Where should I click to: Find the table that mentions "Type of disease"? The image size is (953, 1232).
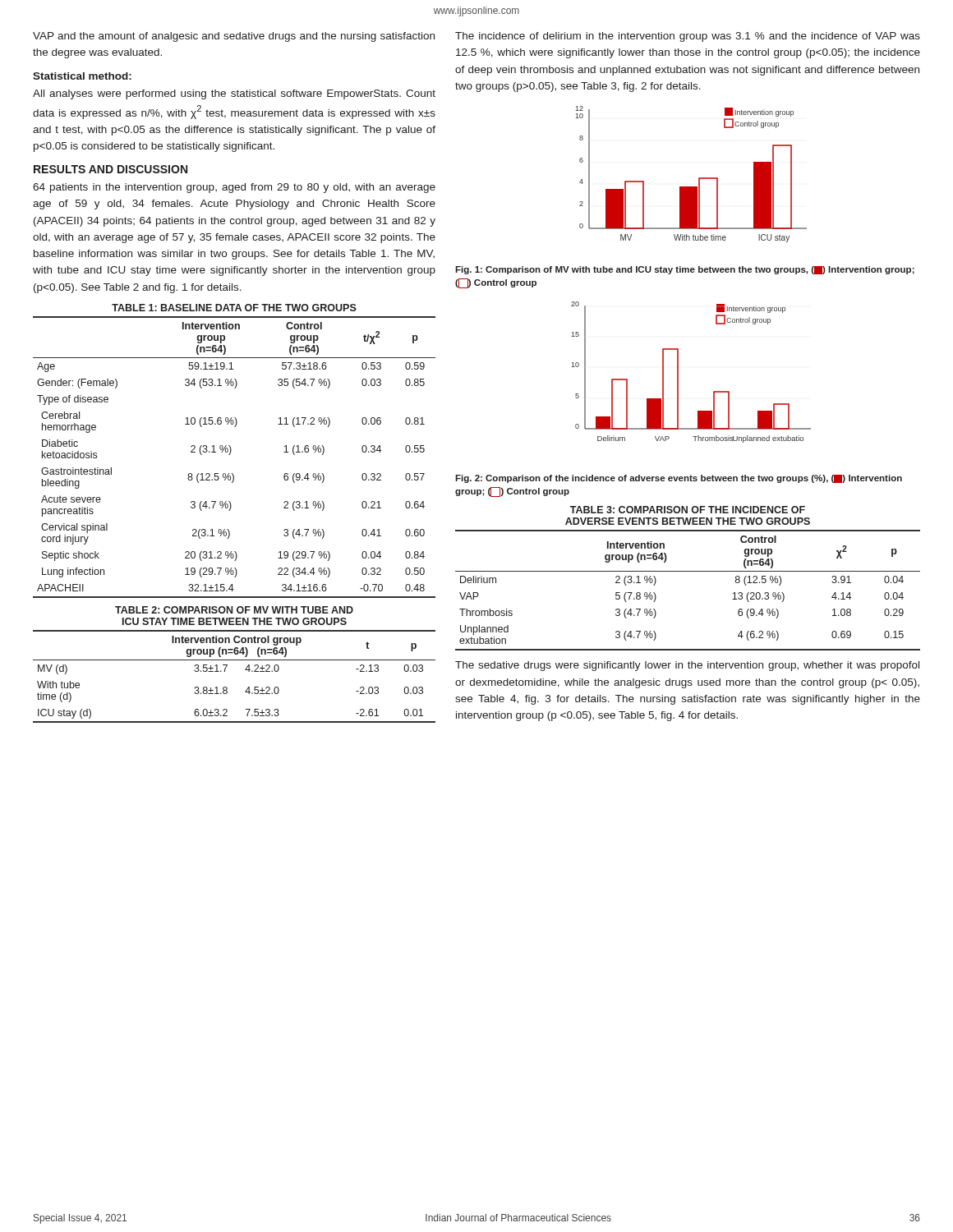tap(234, 450)
